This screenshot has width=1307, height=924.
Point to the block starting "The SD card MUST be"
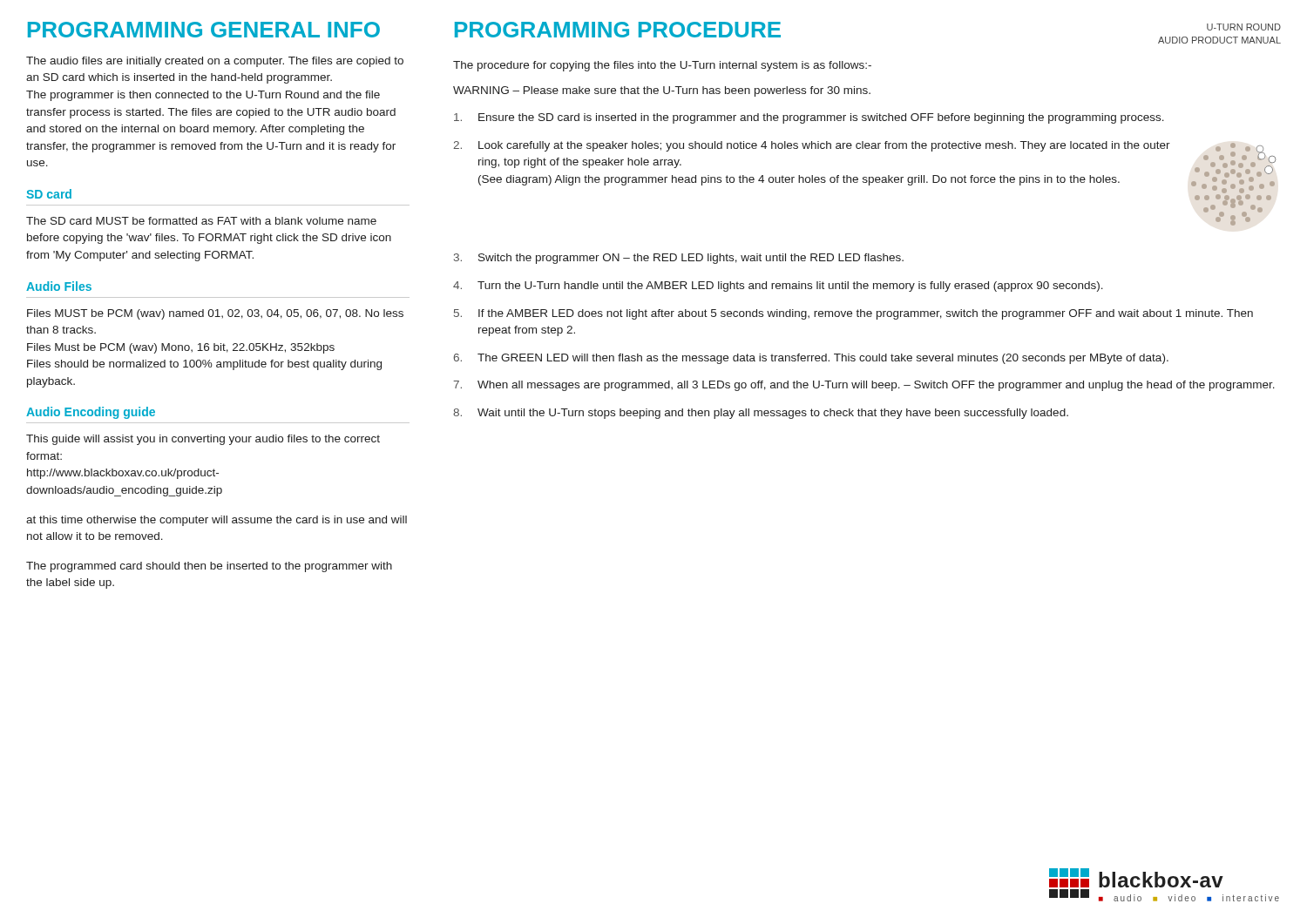[x=209, y=238]
